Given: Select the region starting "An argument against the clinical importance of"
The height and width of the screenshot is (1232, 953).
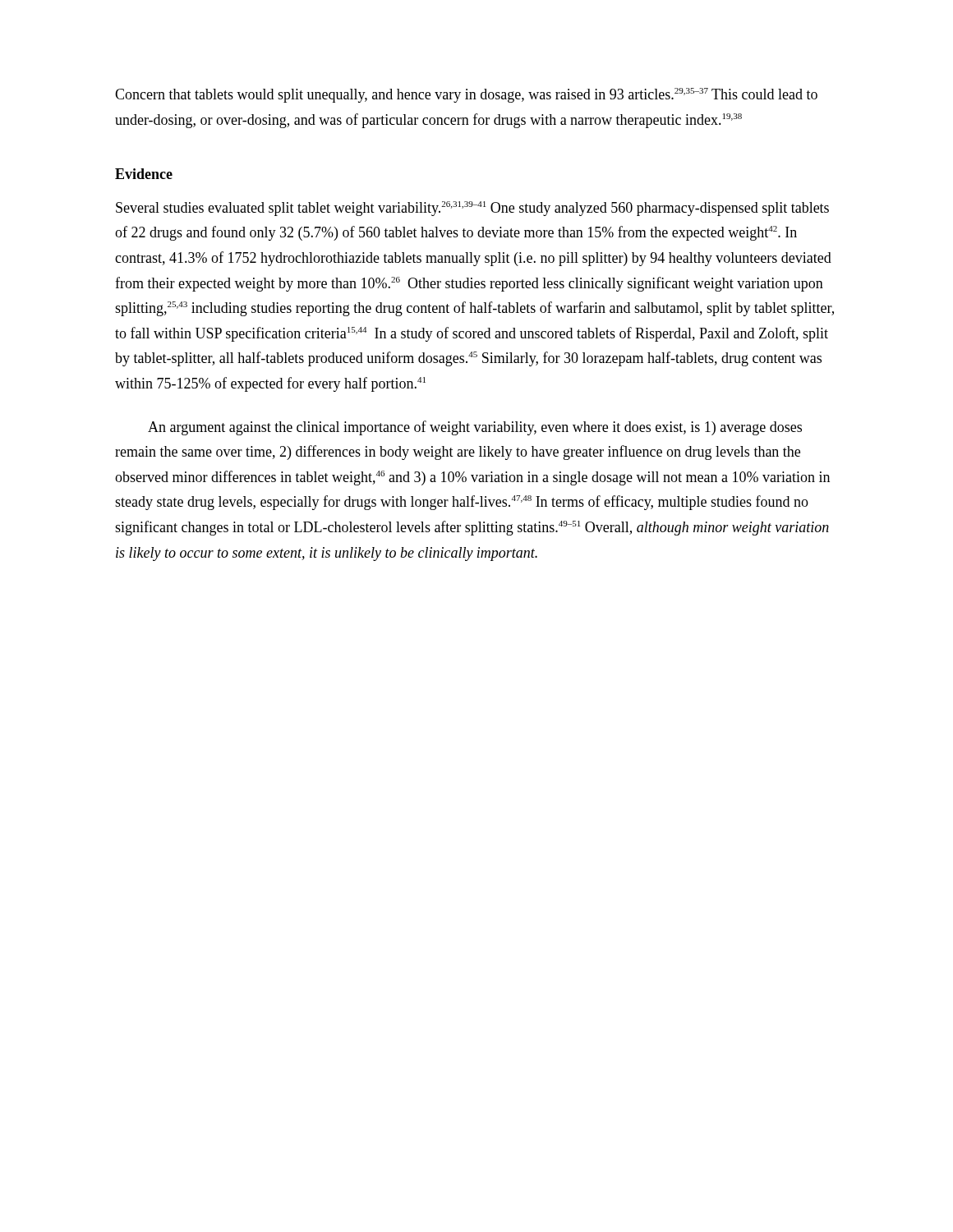Looking at the screenshot, I should [476, 490].
